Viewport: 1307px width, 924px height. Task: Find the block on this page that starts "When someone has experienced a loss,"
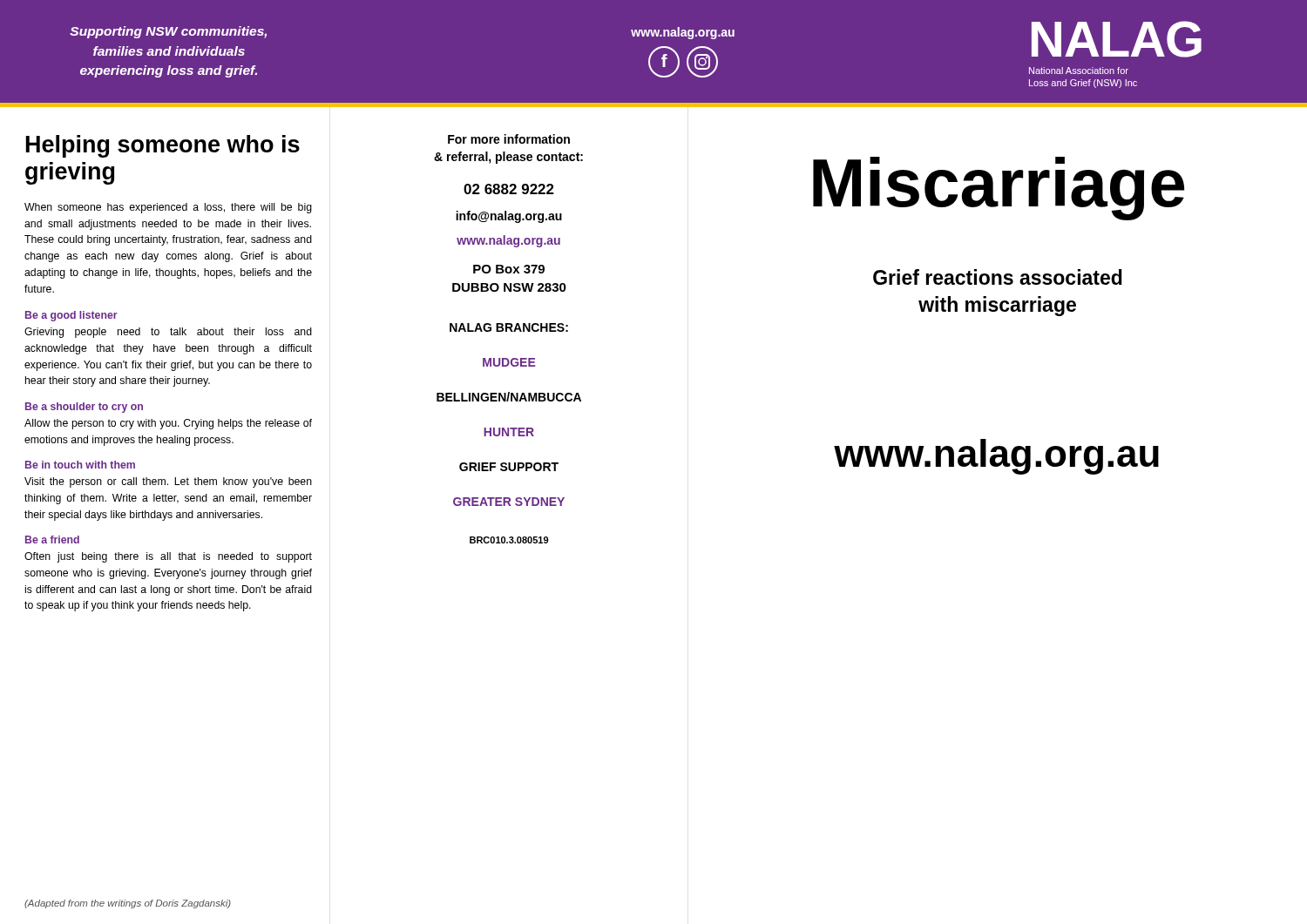(x=168, y=248)
